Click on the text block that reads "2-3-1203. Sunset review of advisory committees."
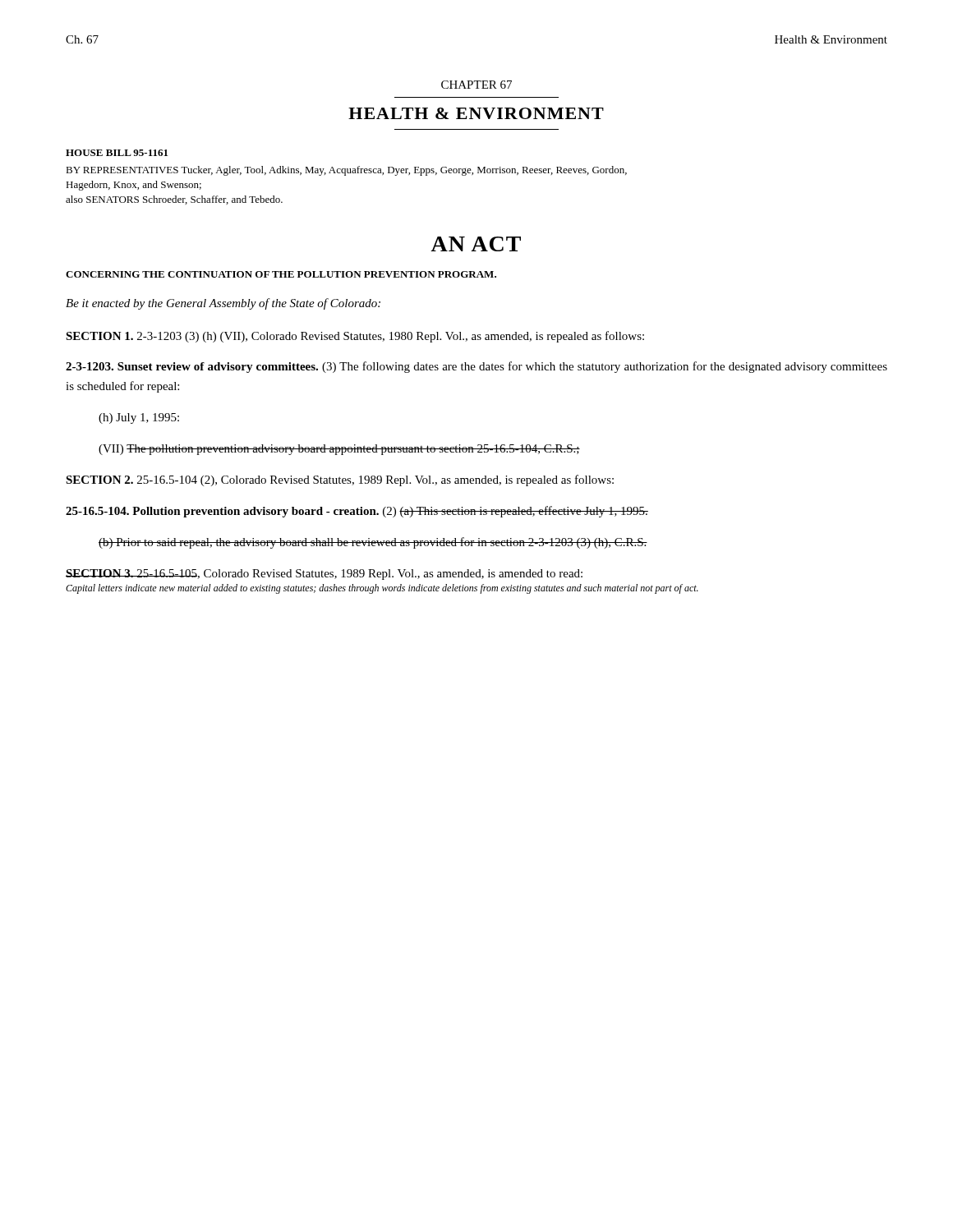953x1232 pixels. [x=476, y=377]
